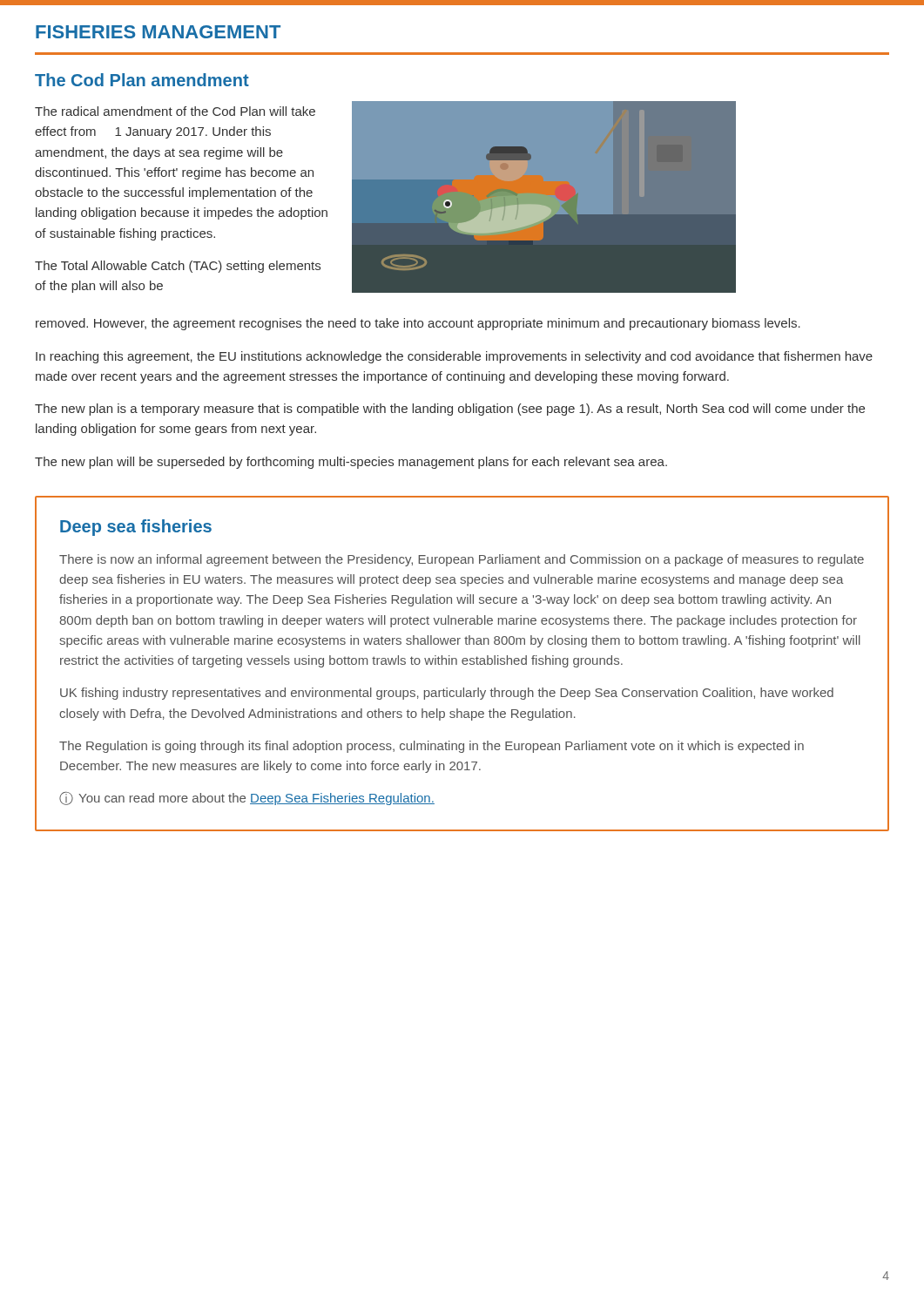Locate the text block containing "In reaching this agreement, the EU institutions"
The width and height of the screenshot is (924, 1307).
454,366
